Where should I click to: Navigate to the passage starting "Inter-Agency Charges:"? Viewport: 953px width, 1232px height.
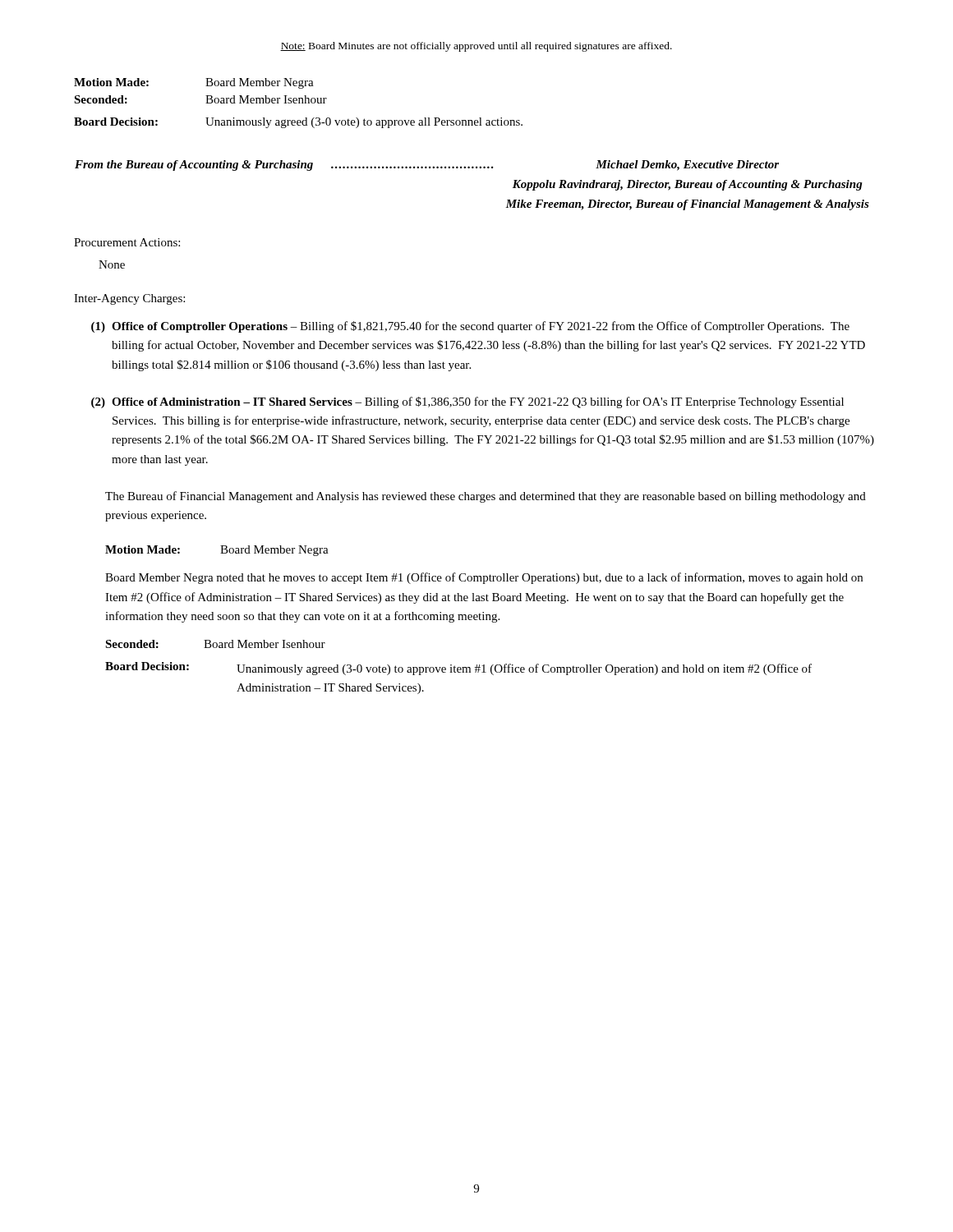click(x=130, y=298)
